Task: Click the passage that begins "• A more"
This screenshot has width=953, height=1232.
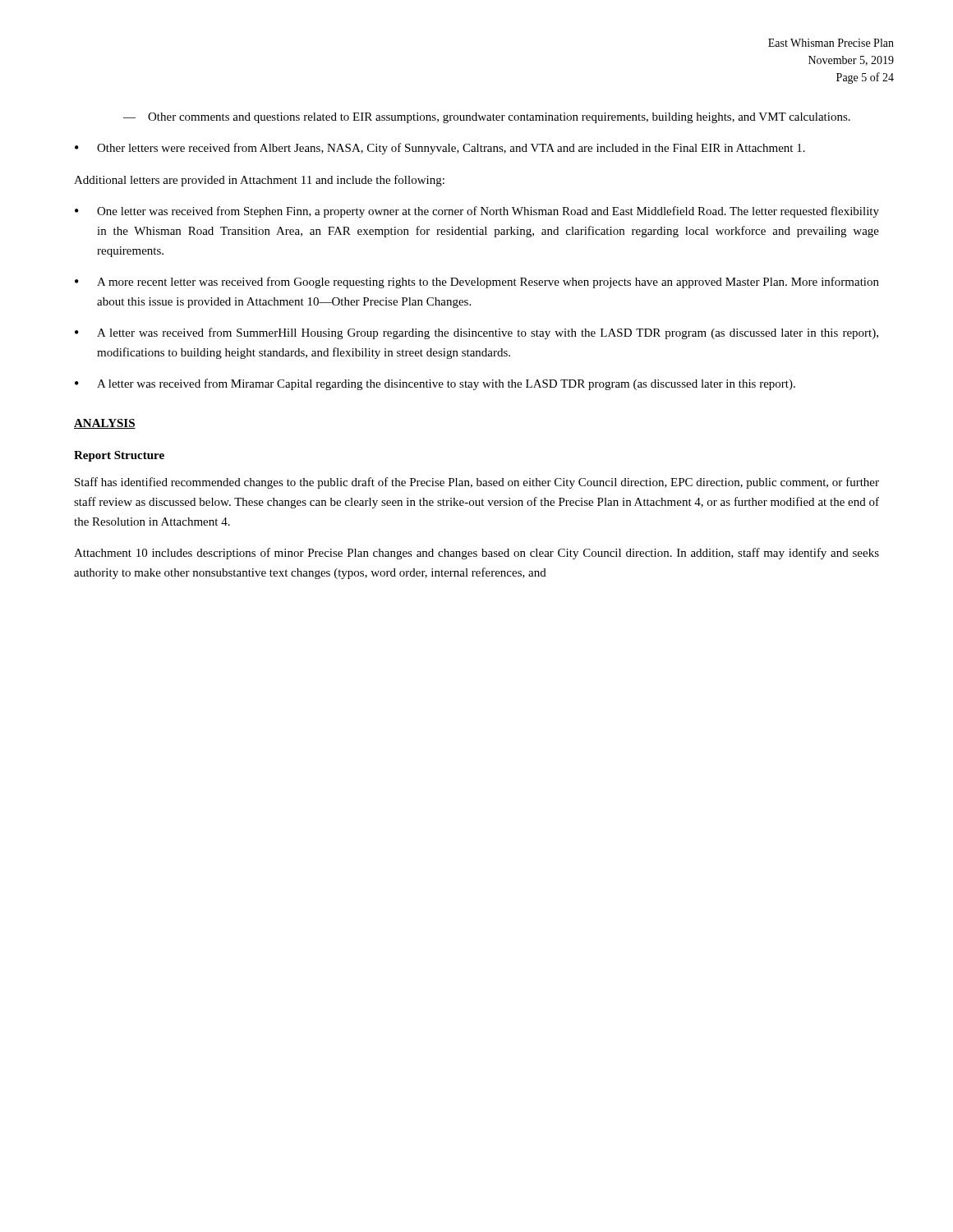Action: 476,292
